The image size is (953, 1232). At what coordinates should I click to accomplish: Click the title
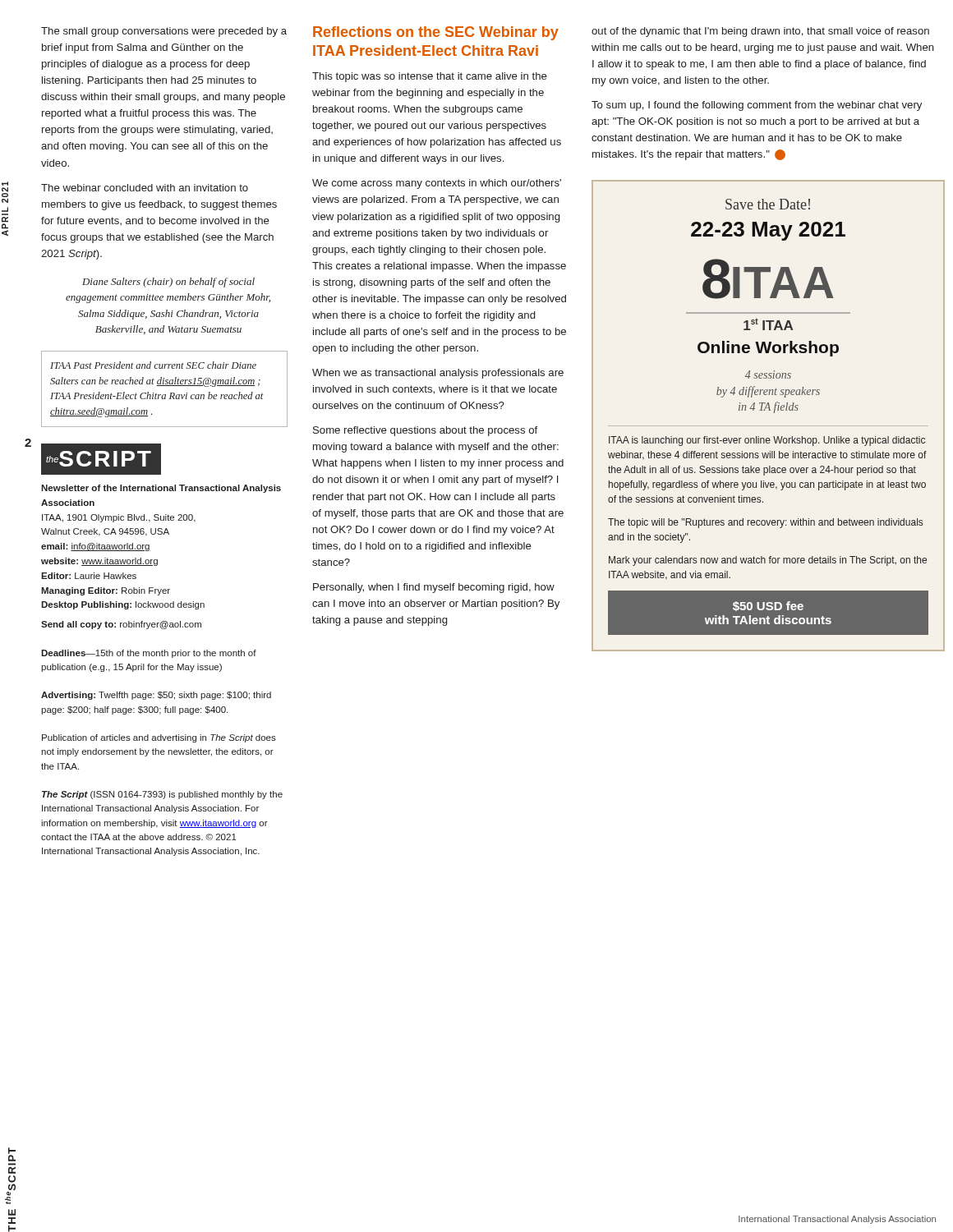tap(101, 459)
